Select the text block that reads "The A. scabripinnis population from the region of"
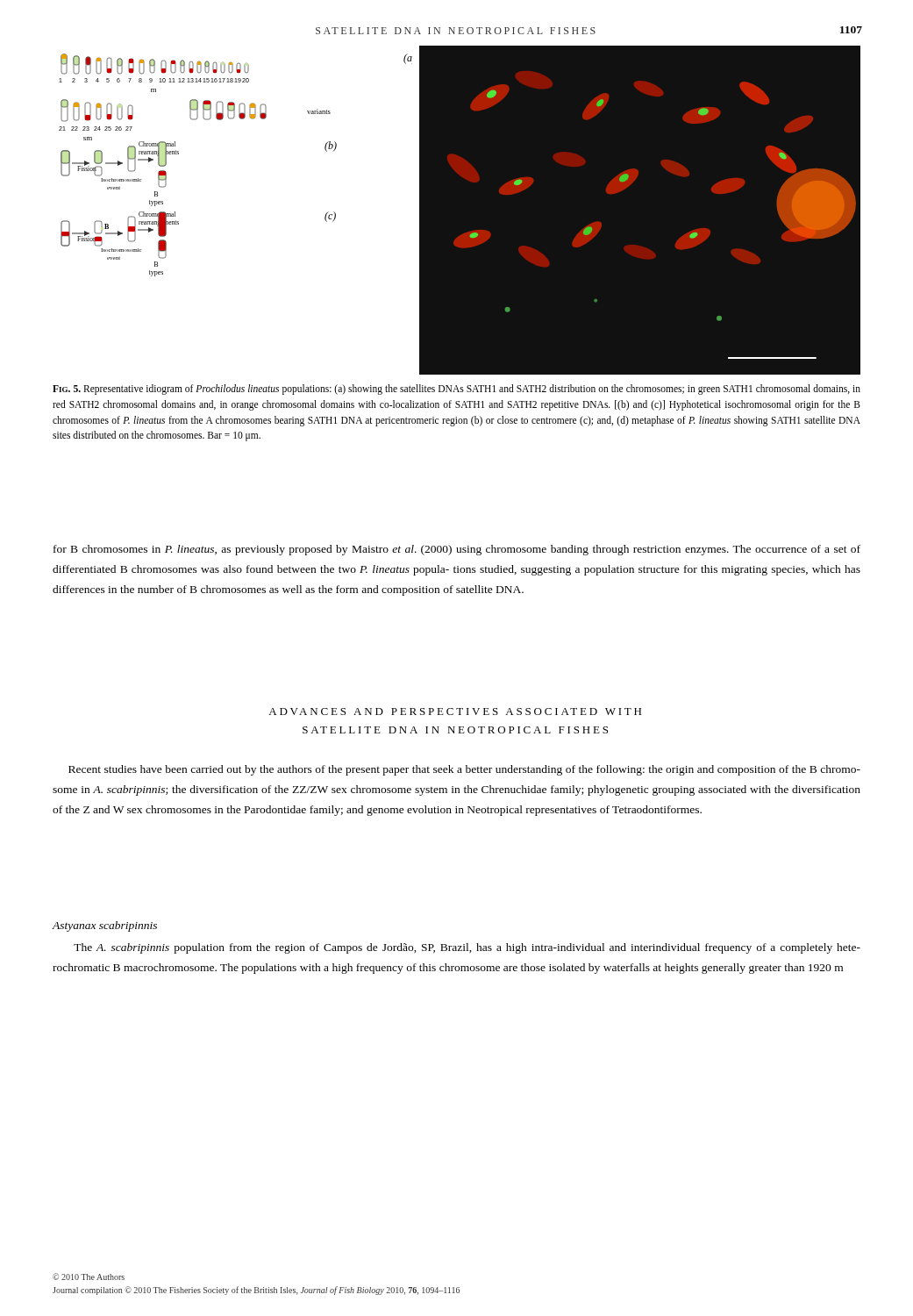Image resolution: width=913 pixels, height=1316 pixels. pos(456,957)
